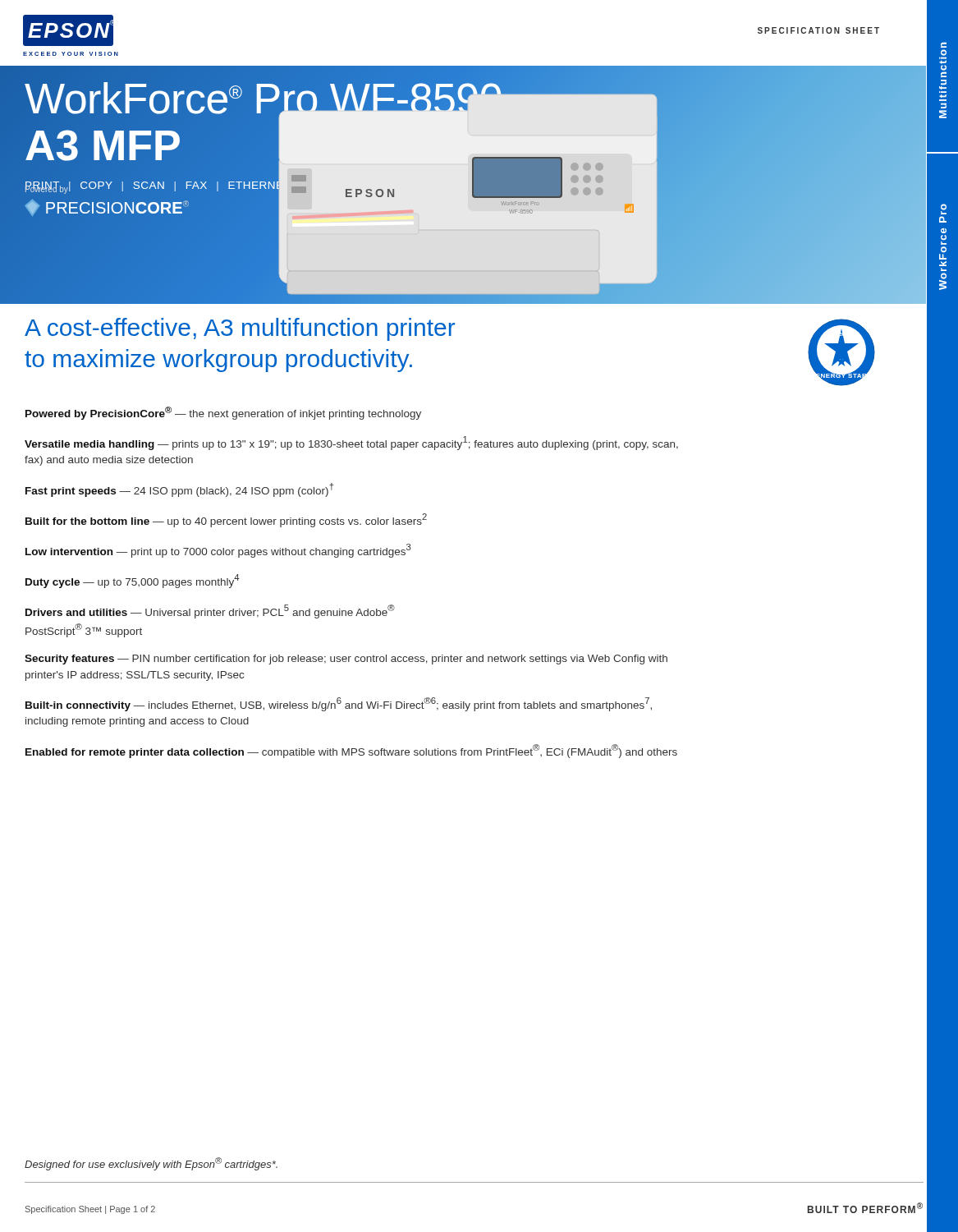The height and width of the screenshot is (1232, 958).
Task: Click on the photo
Action: pyautogui.click(x=476, y=196)
